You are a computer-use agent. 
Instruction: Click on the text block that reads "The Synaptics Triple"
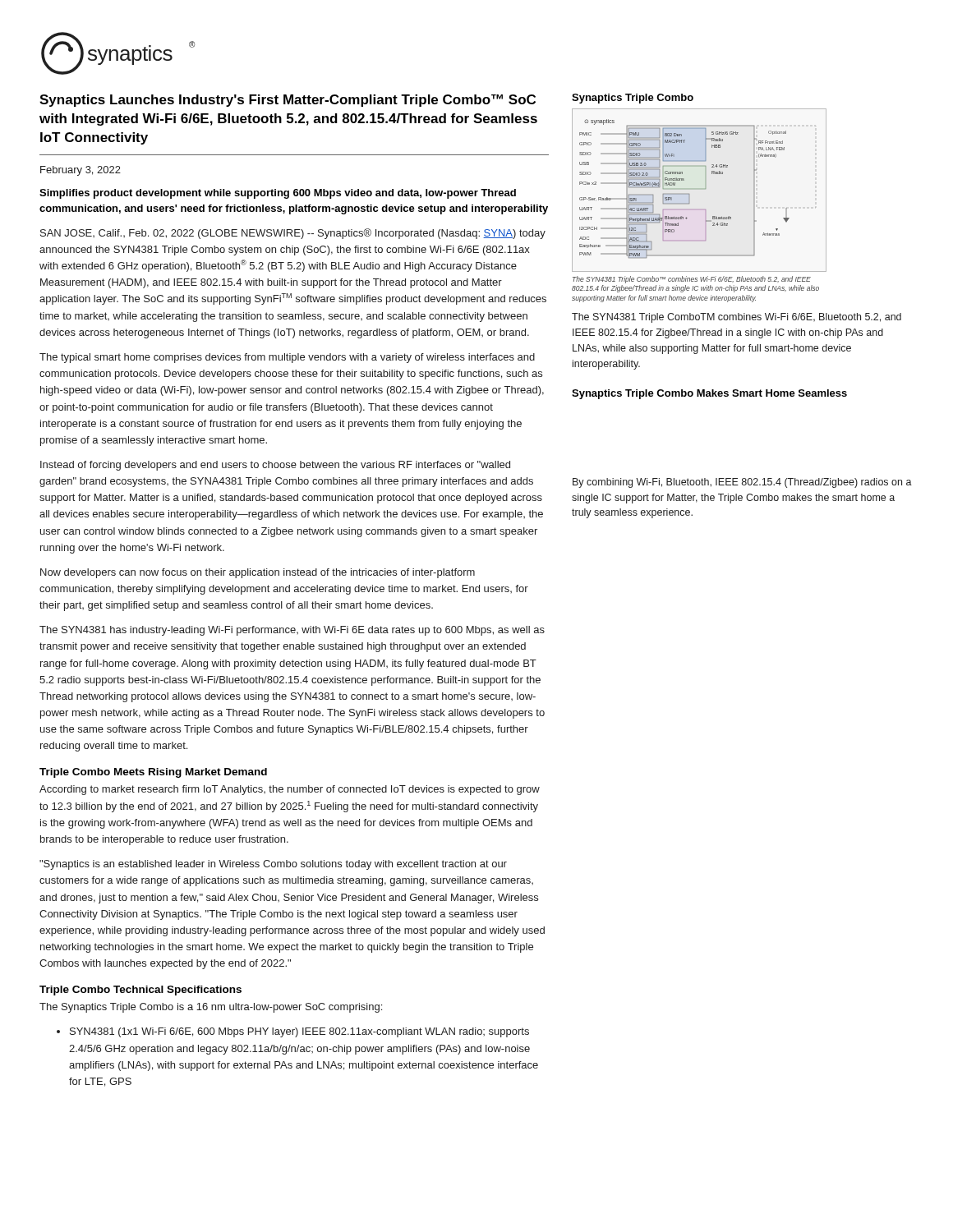[211, 1007]
